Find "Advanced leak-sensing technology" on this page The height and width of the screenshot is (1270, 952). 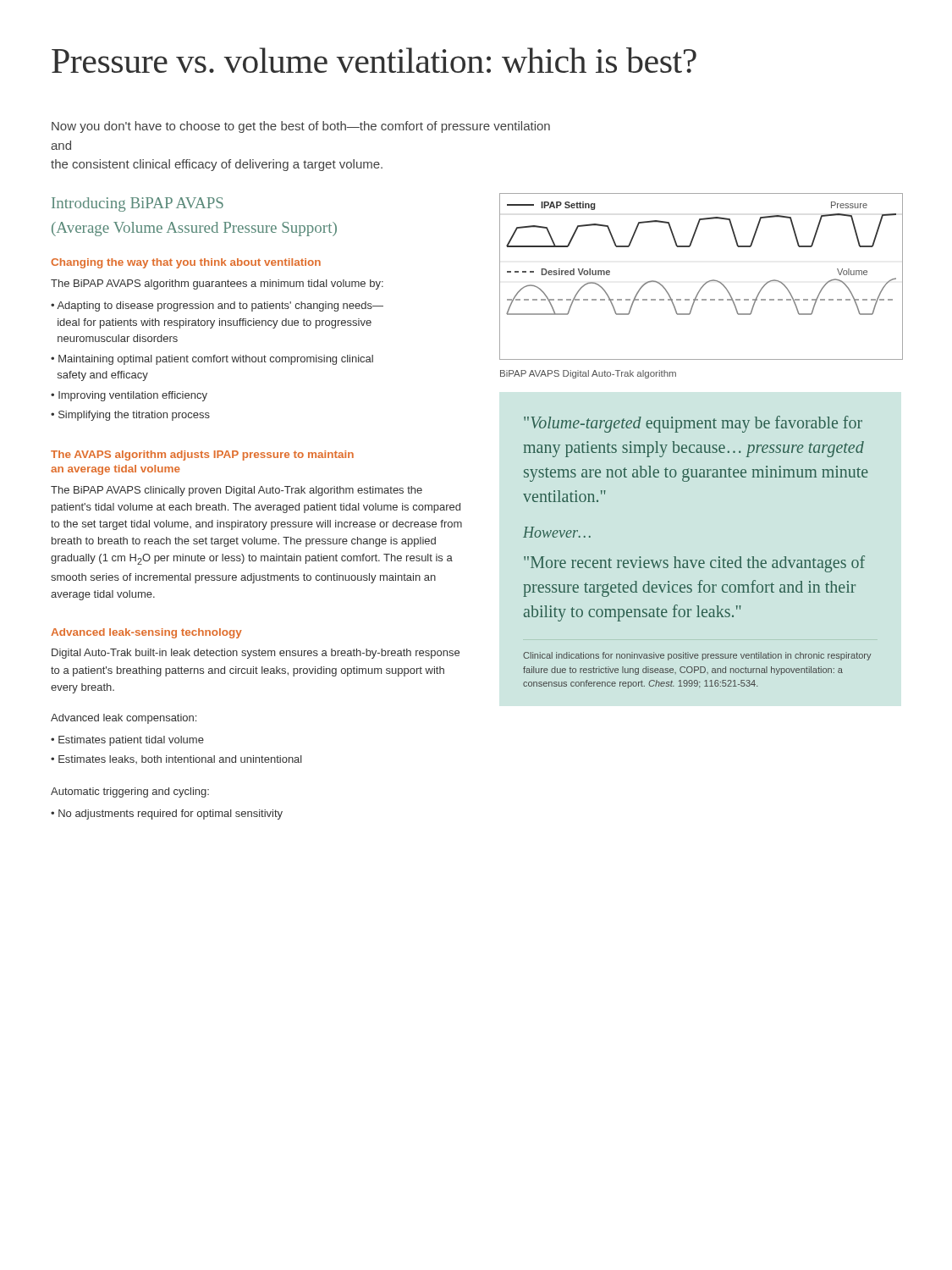click(146, 633)
